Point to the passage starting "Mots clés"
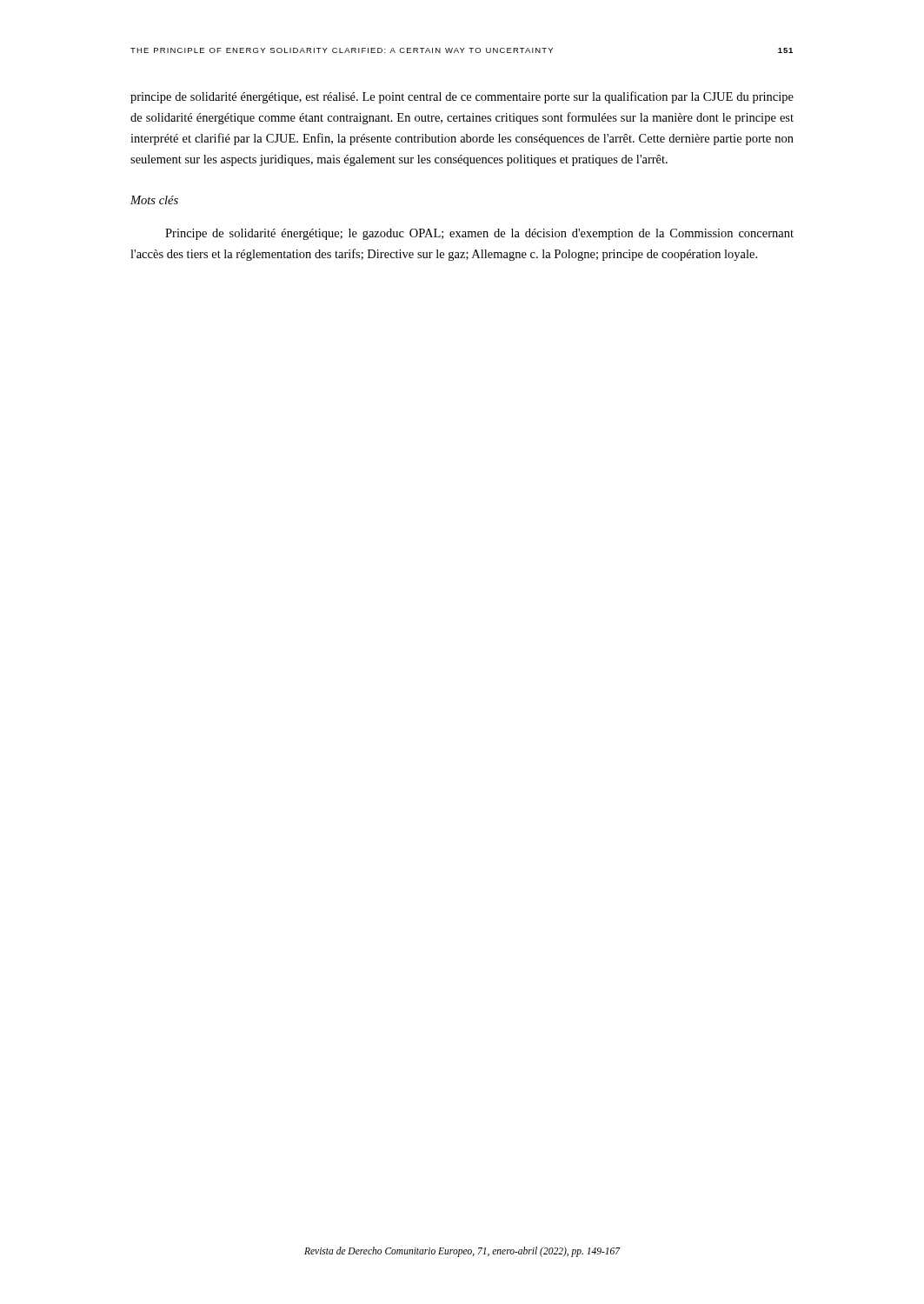Screen dimensions: 1304x924 pyautogui.click(x=154, y=200)
